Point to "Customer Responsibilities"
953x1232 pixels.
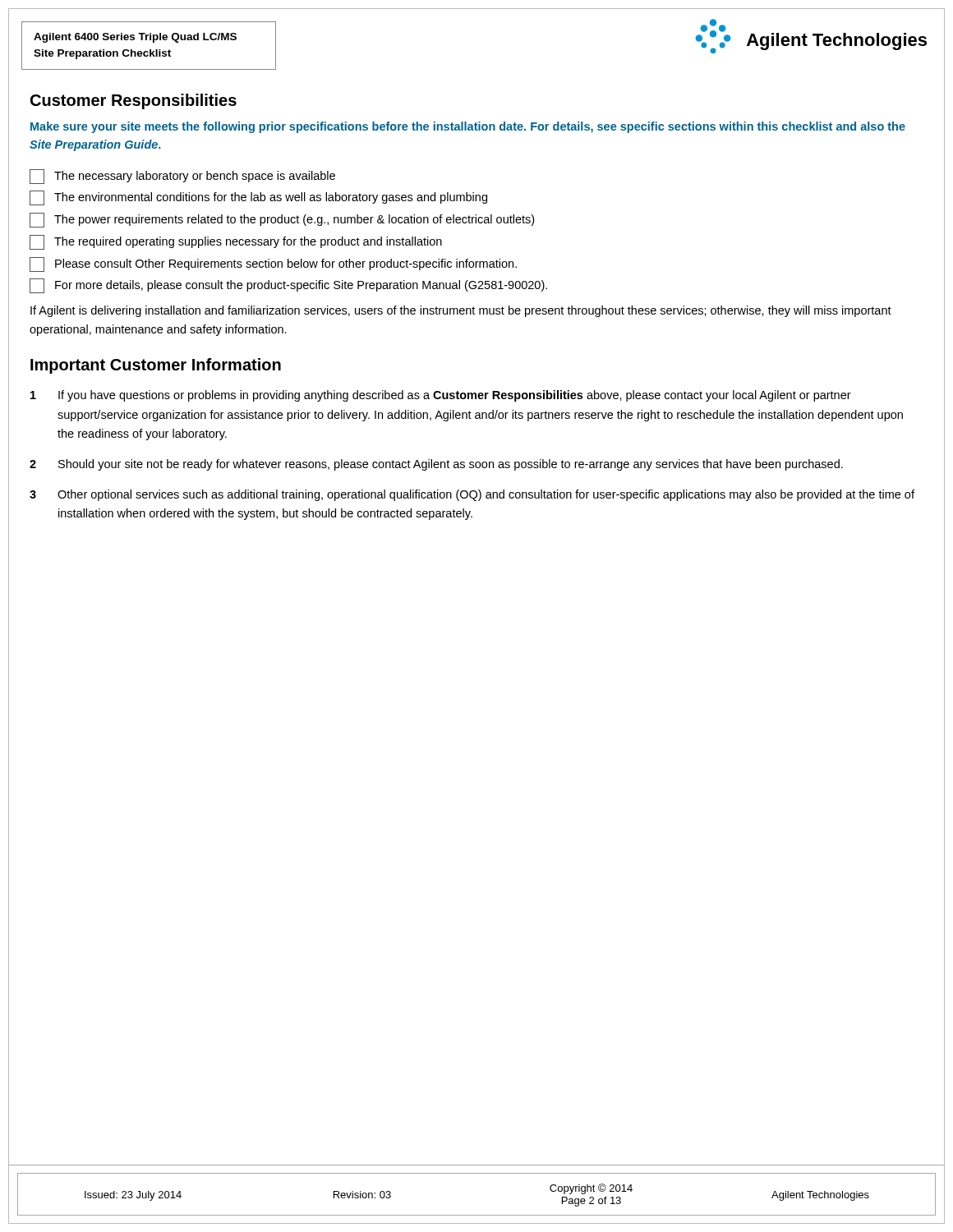[x=133, y=100]
